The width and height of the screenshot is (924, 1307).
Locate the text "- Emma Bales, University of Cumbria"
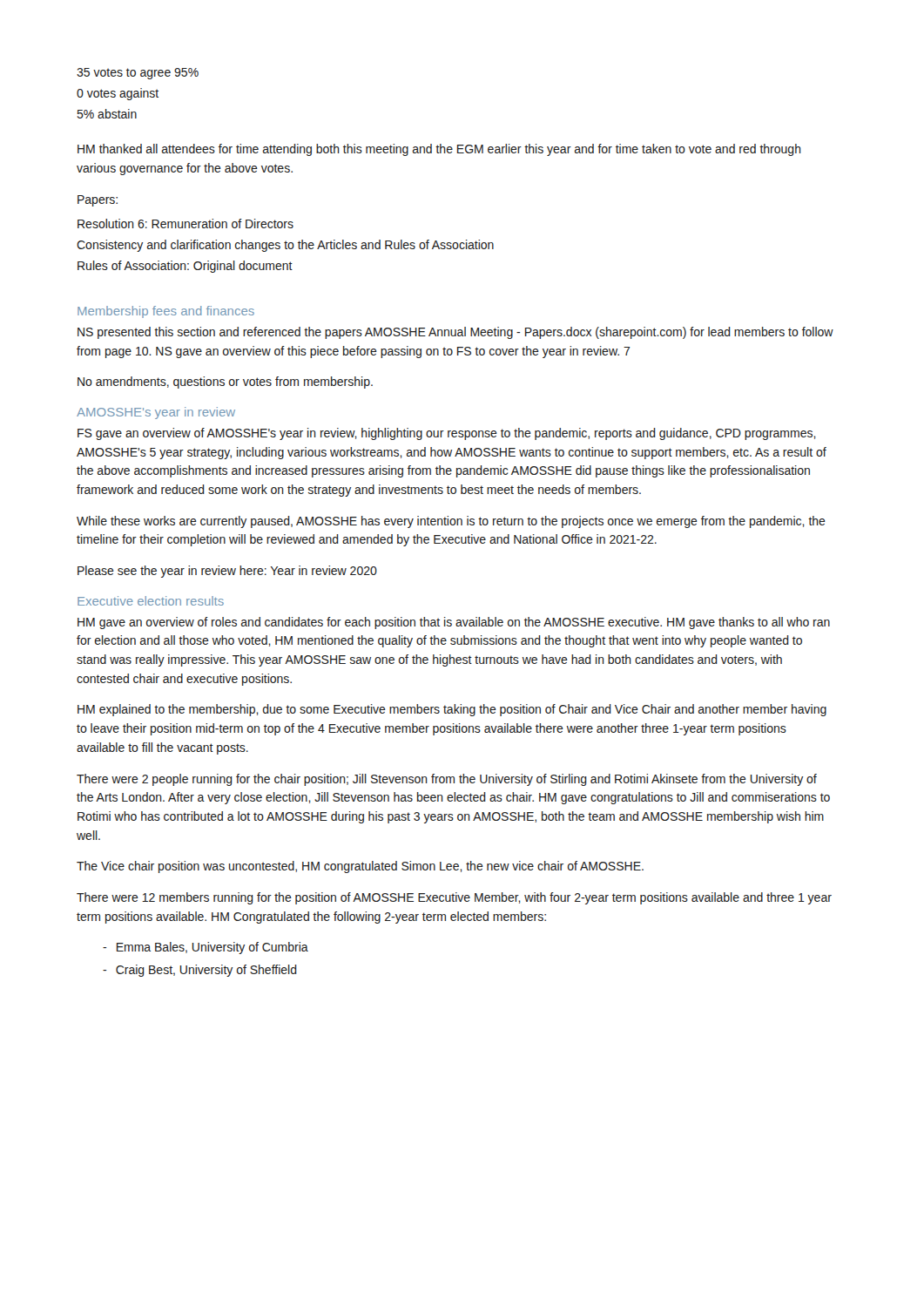[205, 948]
